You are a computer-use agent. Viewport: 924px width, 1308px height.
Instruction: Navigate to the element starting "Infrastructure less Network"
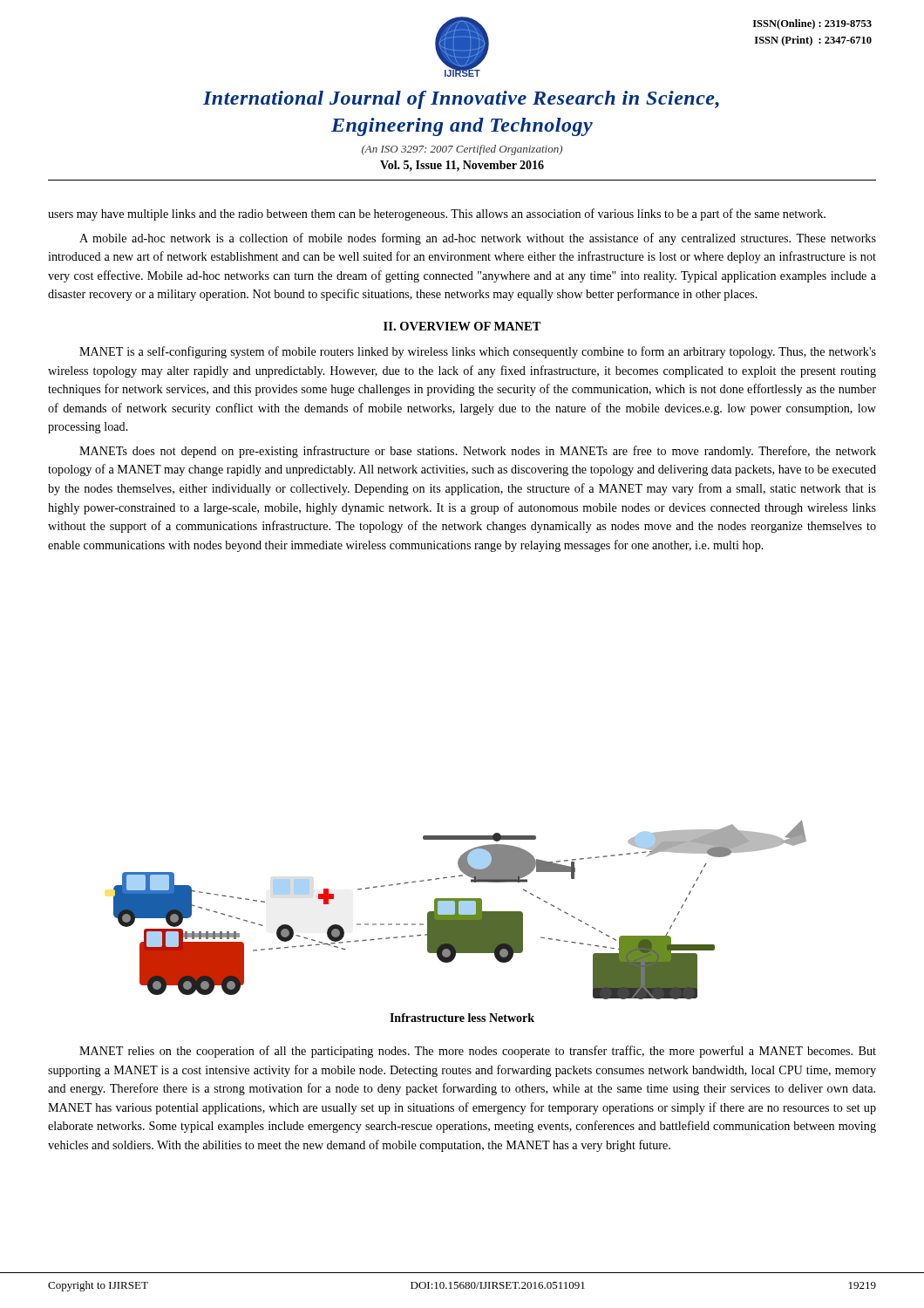click(462, 1018)
